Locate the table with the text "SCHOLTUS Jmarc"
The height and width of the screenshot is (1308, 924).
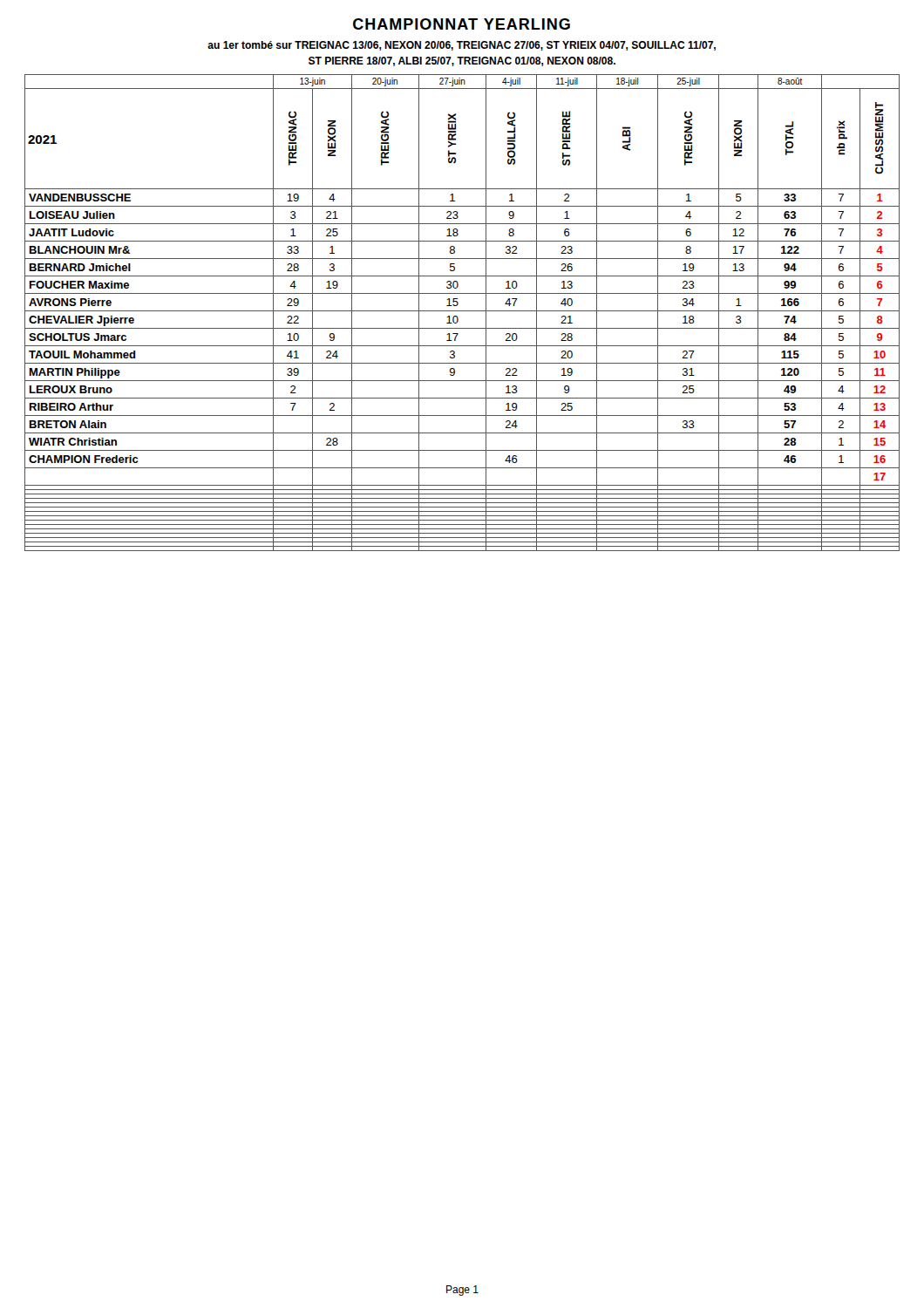tap(462, 313)
